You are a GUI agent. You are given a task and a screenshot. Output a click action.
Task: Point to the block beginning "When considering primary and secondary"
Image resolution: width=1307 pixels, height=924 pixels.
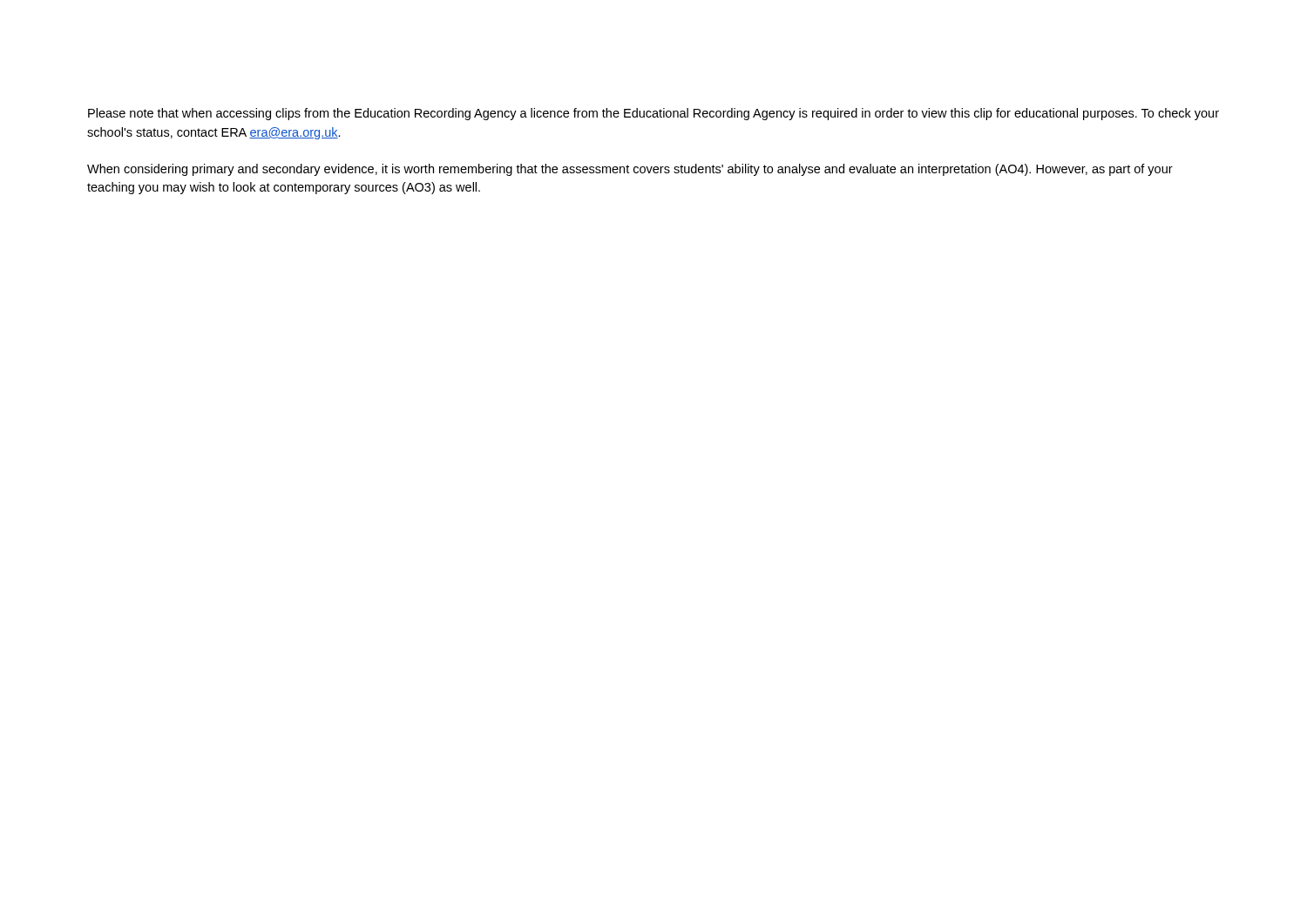(x=630, y=178)
